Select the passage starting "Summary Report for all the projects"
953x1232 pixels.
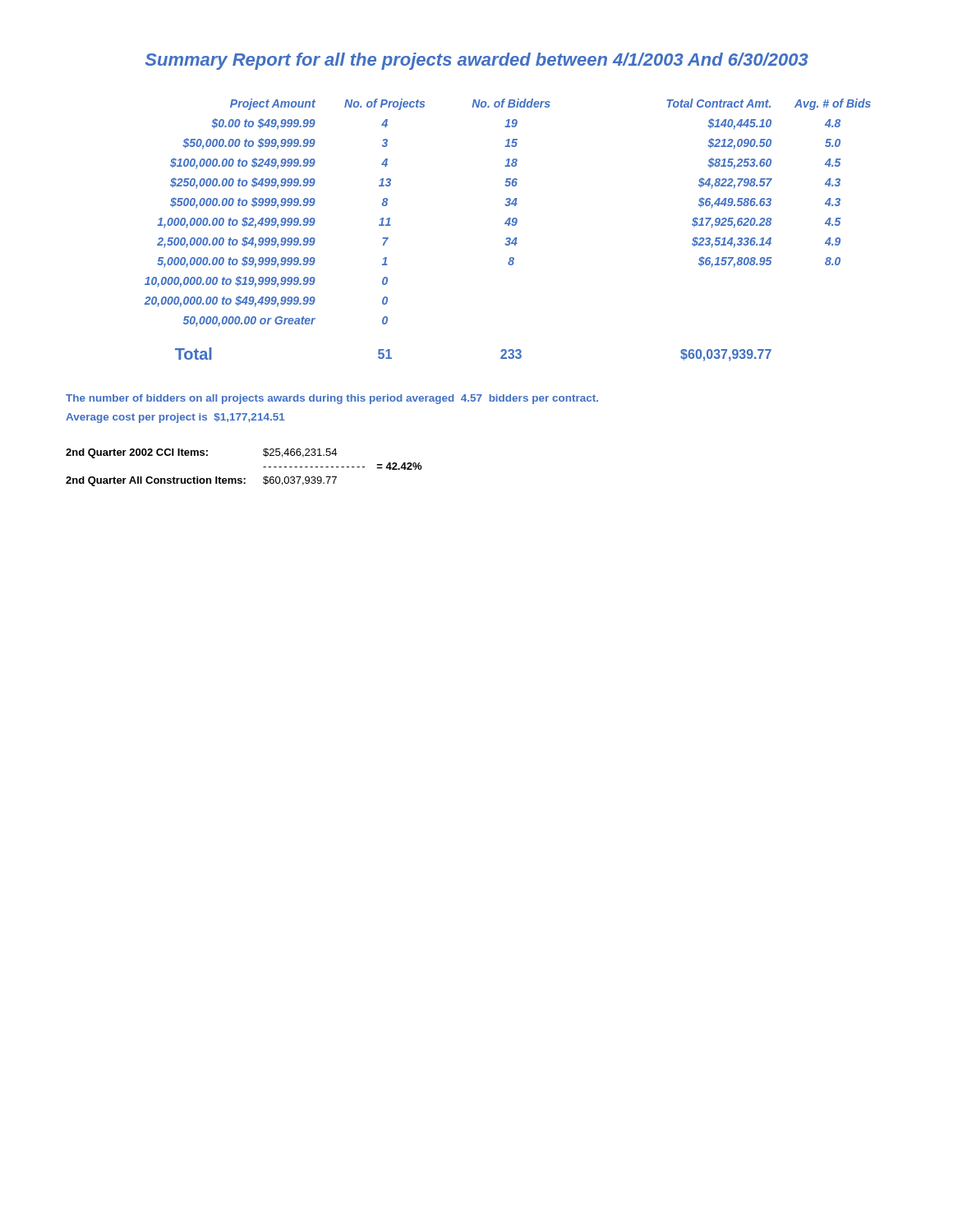tap(476, 60)
